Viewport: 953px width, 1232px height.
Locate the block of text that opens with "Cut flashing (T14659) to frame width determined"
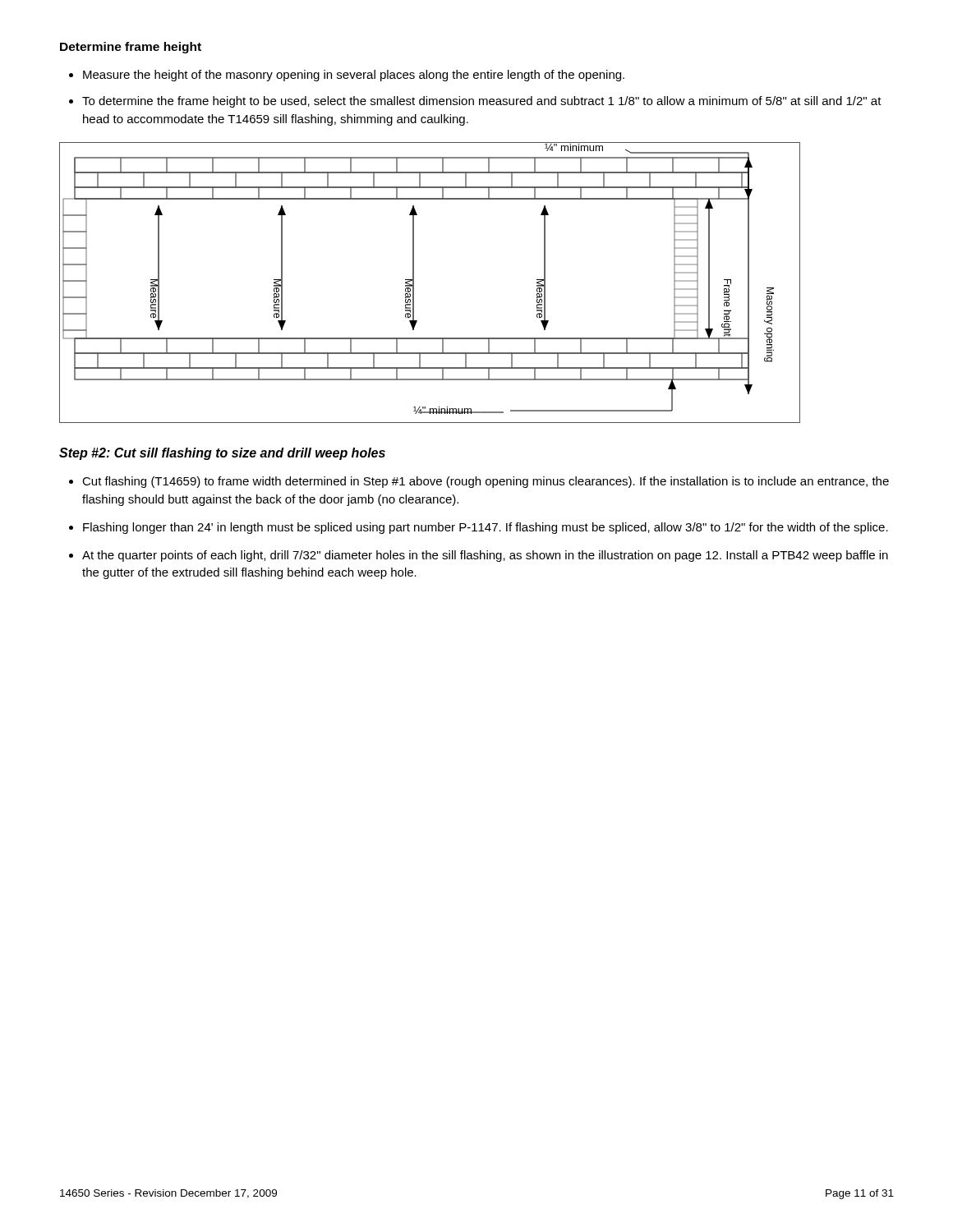click(486, 490)
